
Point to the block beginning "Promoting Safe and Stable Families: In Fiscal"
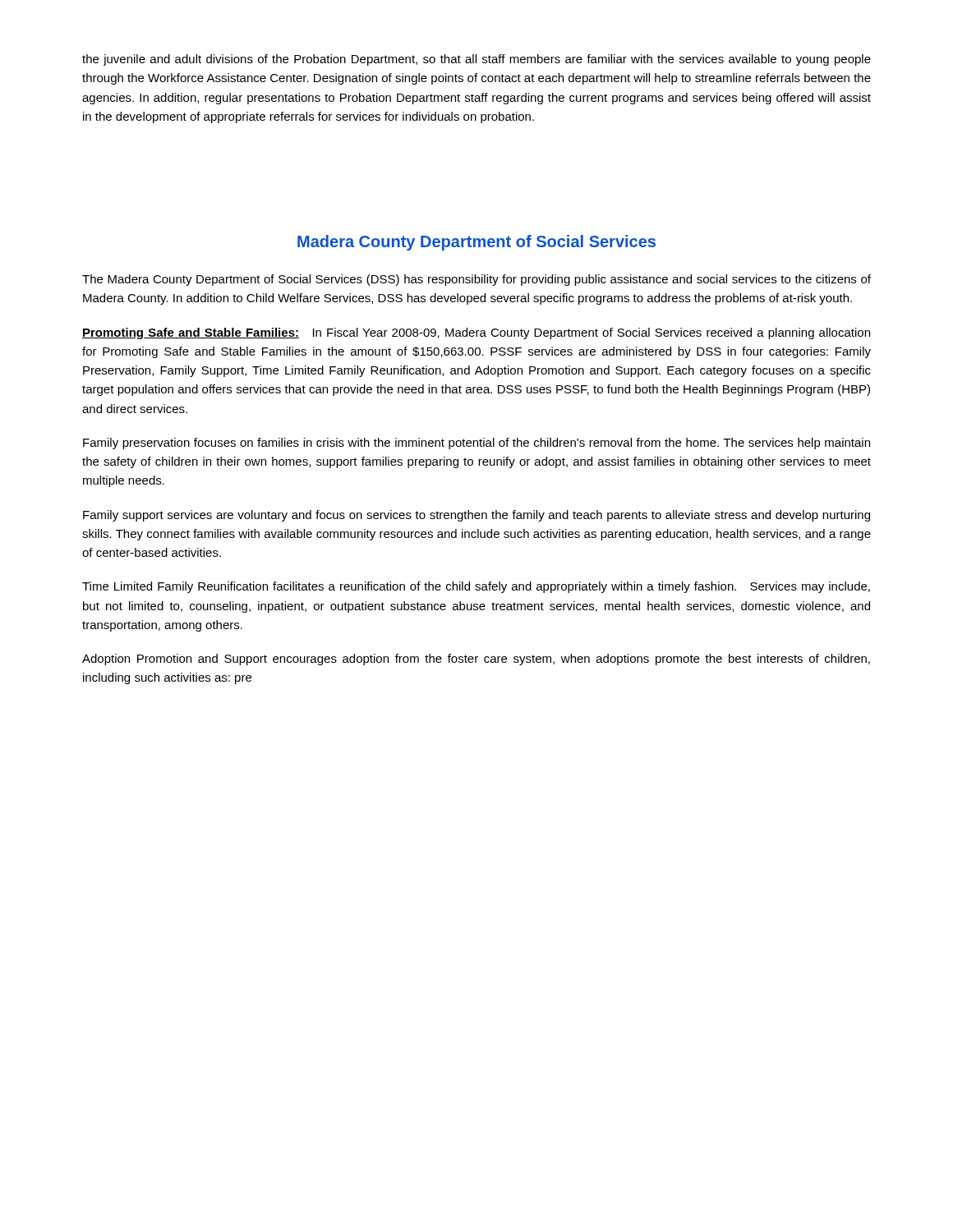[x=476, y=370]
